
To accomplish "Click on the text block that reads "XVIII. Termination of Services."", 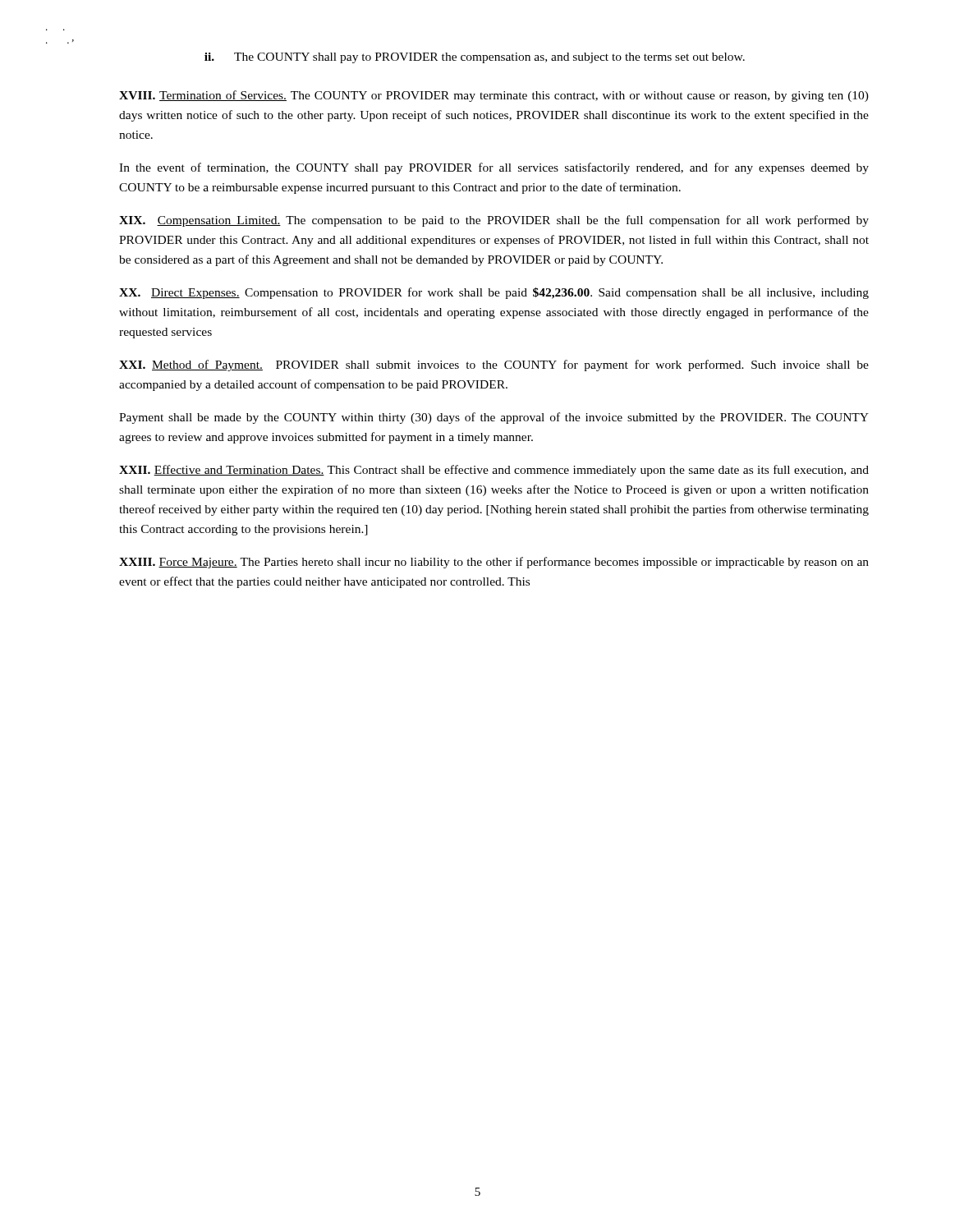I will click(x=494, y=115).
